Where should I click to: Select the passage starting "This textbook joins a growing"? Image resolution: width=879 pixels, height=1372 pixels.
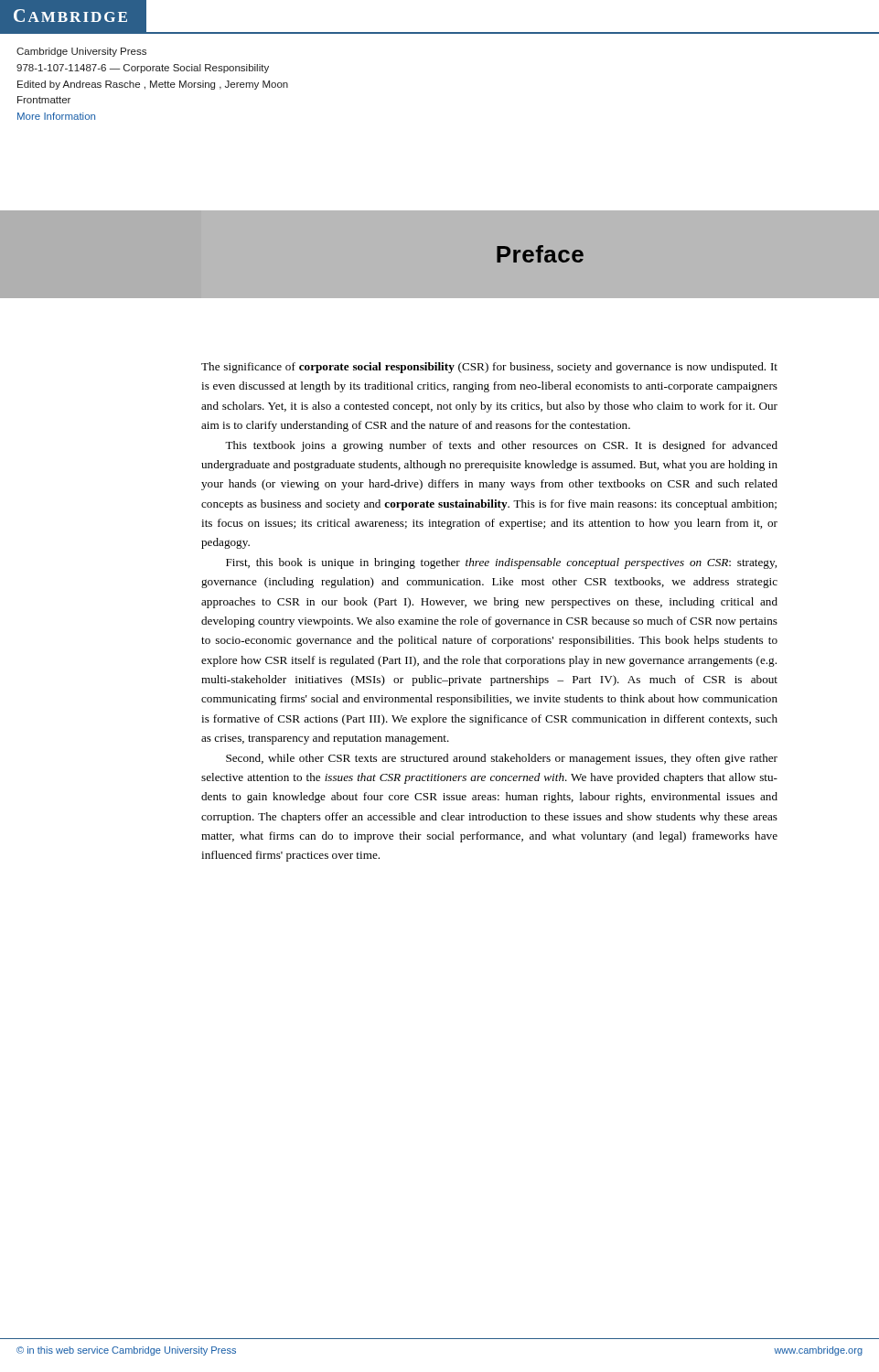click(489, 494)
